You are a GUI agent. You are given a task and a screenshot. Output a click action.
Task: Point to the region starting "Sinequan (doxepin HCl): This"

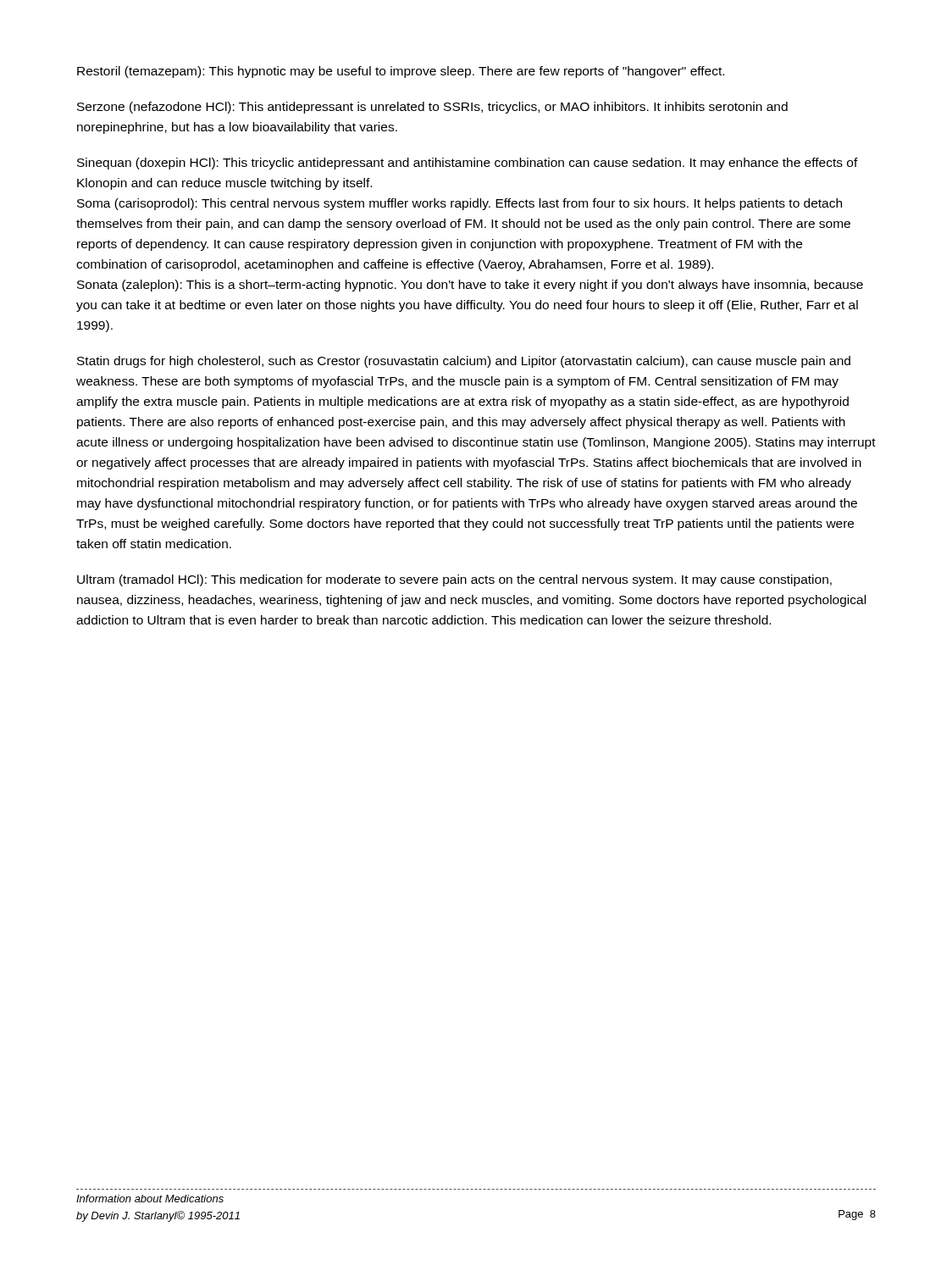tap(470, 244)
